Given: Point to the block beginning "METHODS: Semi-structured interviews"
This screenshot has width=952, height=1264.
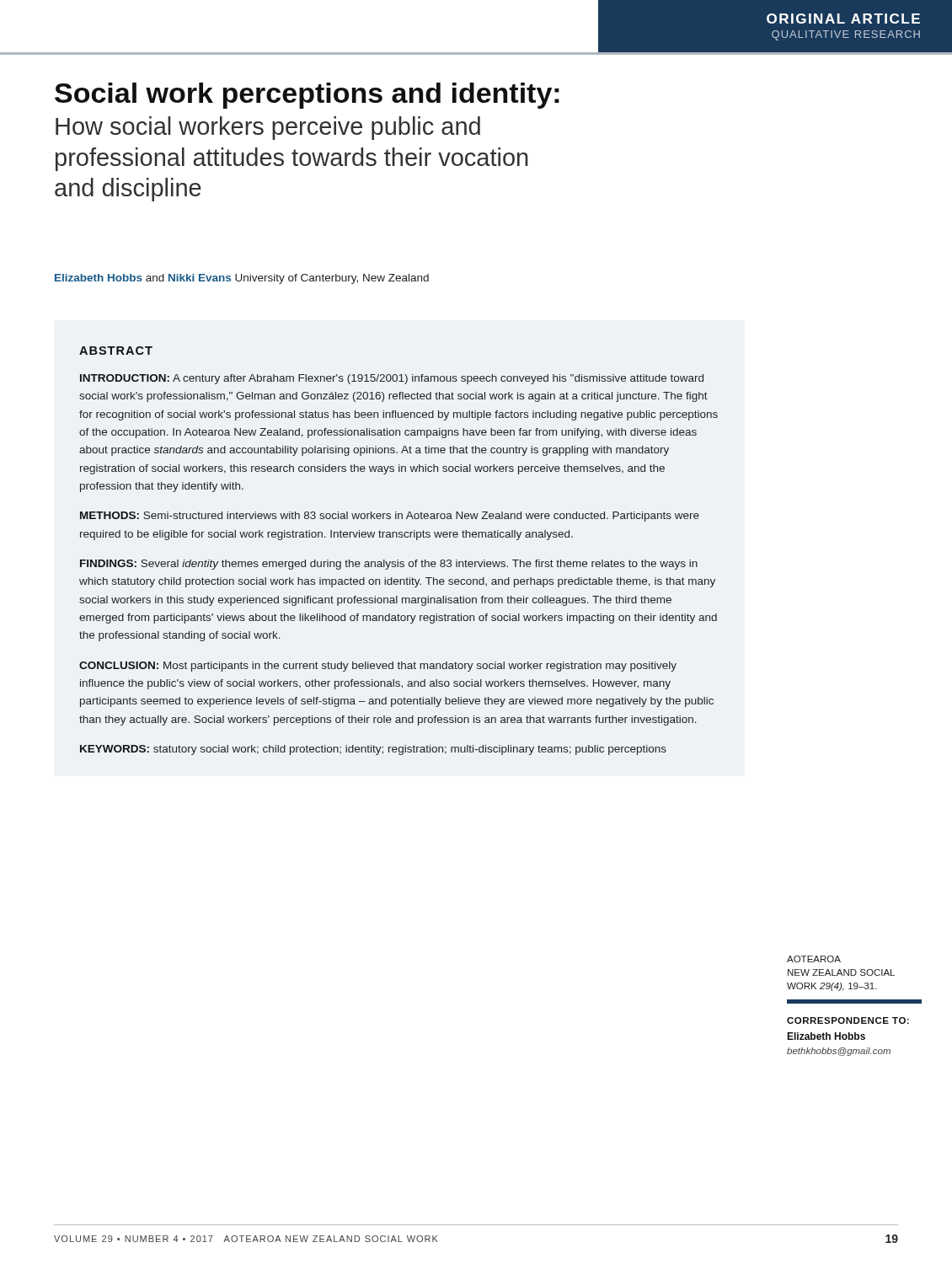Looking at the screenshot, I should 389,525.
